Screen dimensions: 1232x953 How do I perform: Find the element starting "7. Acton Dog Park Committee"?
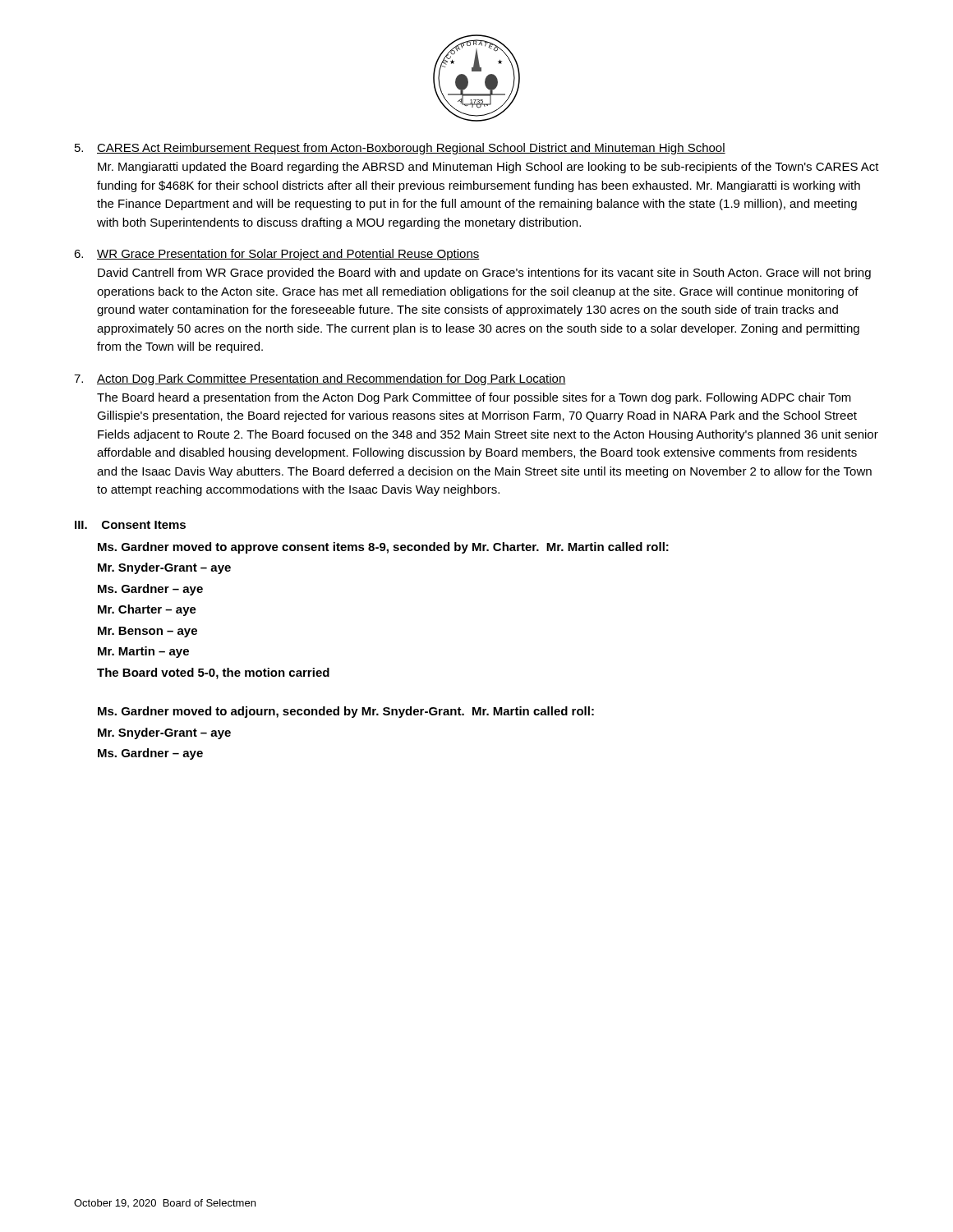pyautogui.click(x=476, y=435)
